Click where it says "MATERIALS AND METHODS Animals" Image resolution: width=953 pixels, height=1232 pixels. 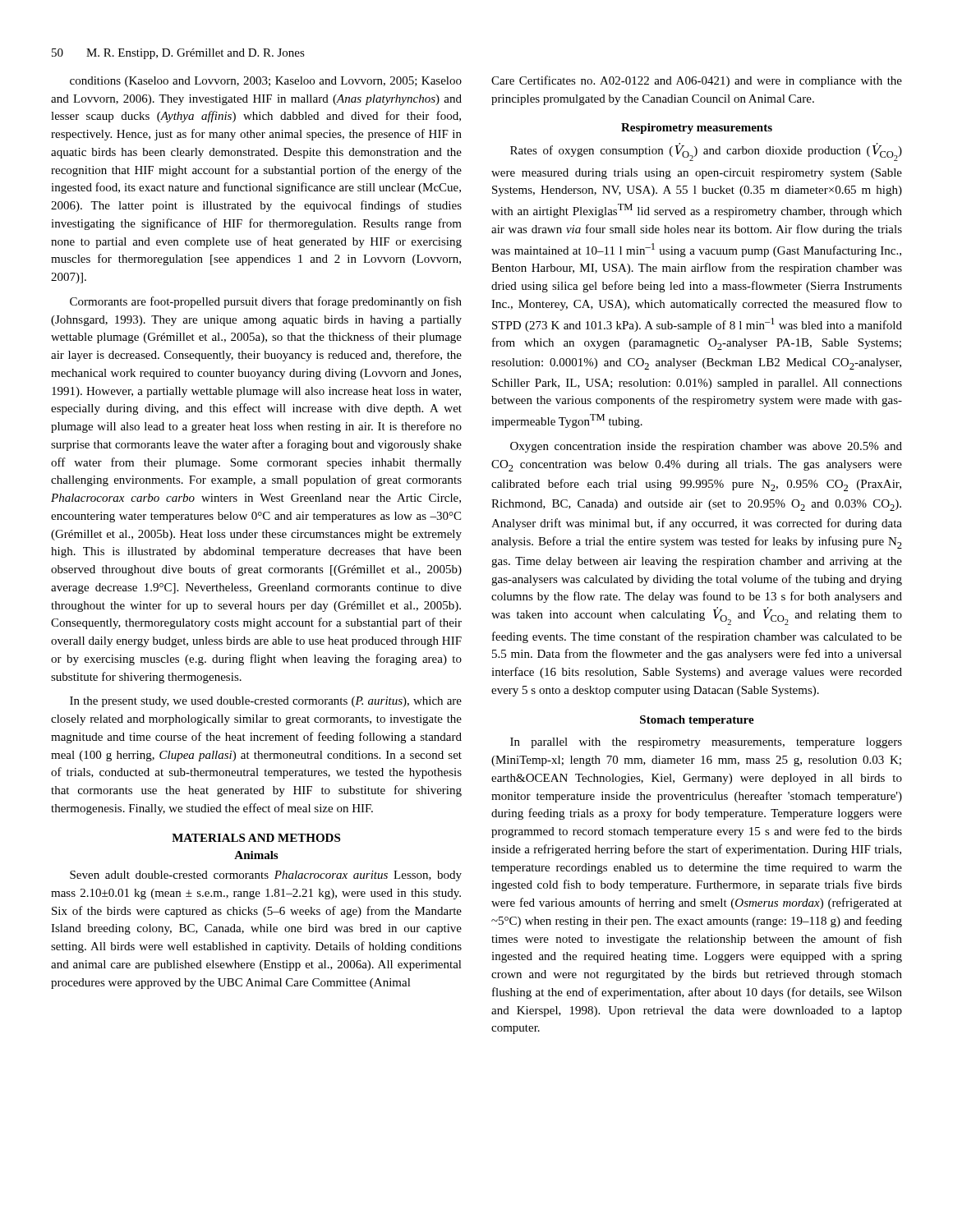coord(256,846)
